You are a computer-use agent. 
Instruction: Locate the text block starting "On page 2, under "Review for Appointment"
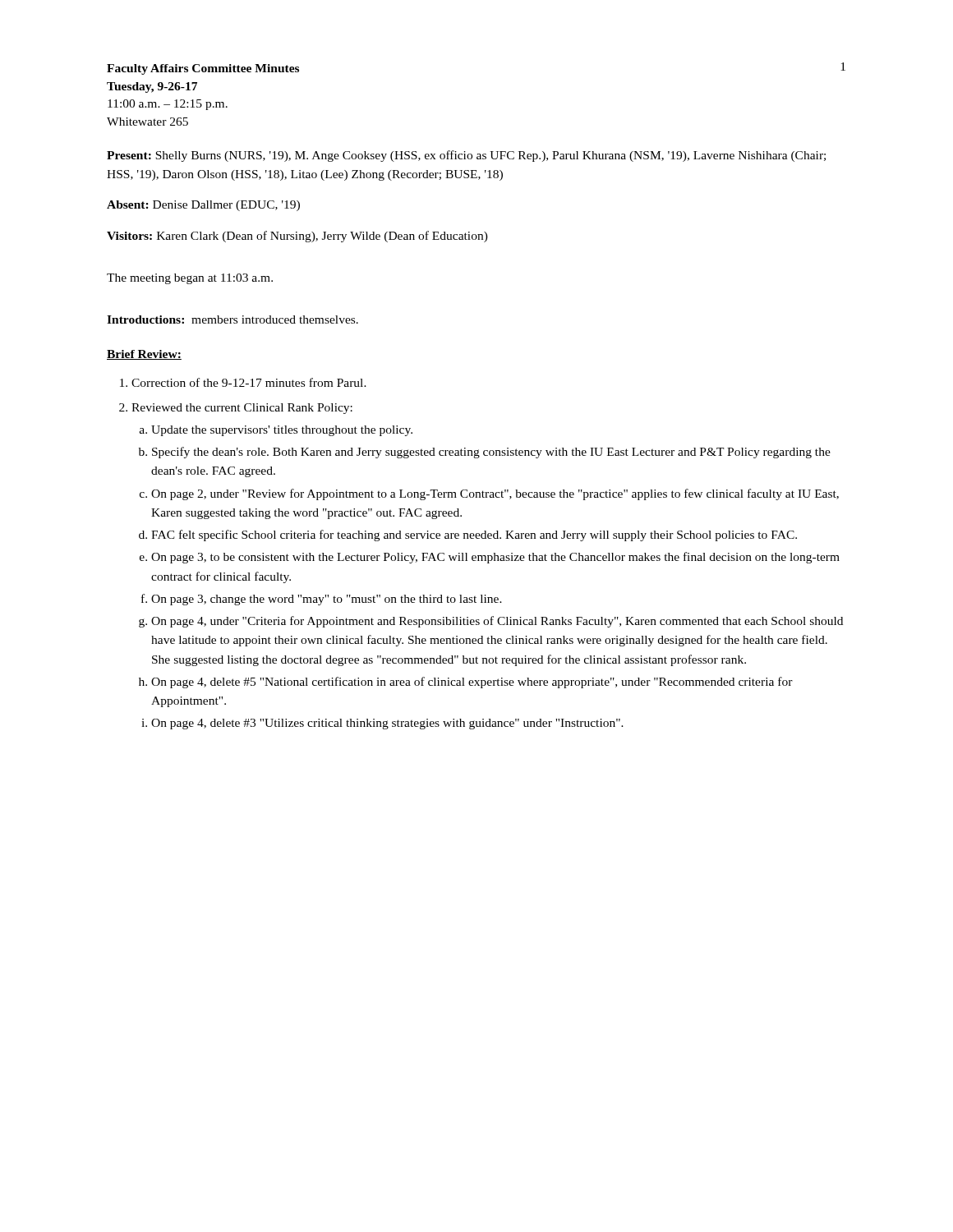[495, 502]
